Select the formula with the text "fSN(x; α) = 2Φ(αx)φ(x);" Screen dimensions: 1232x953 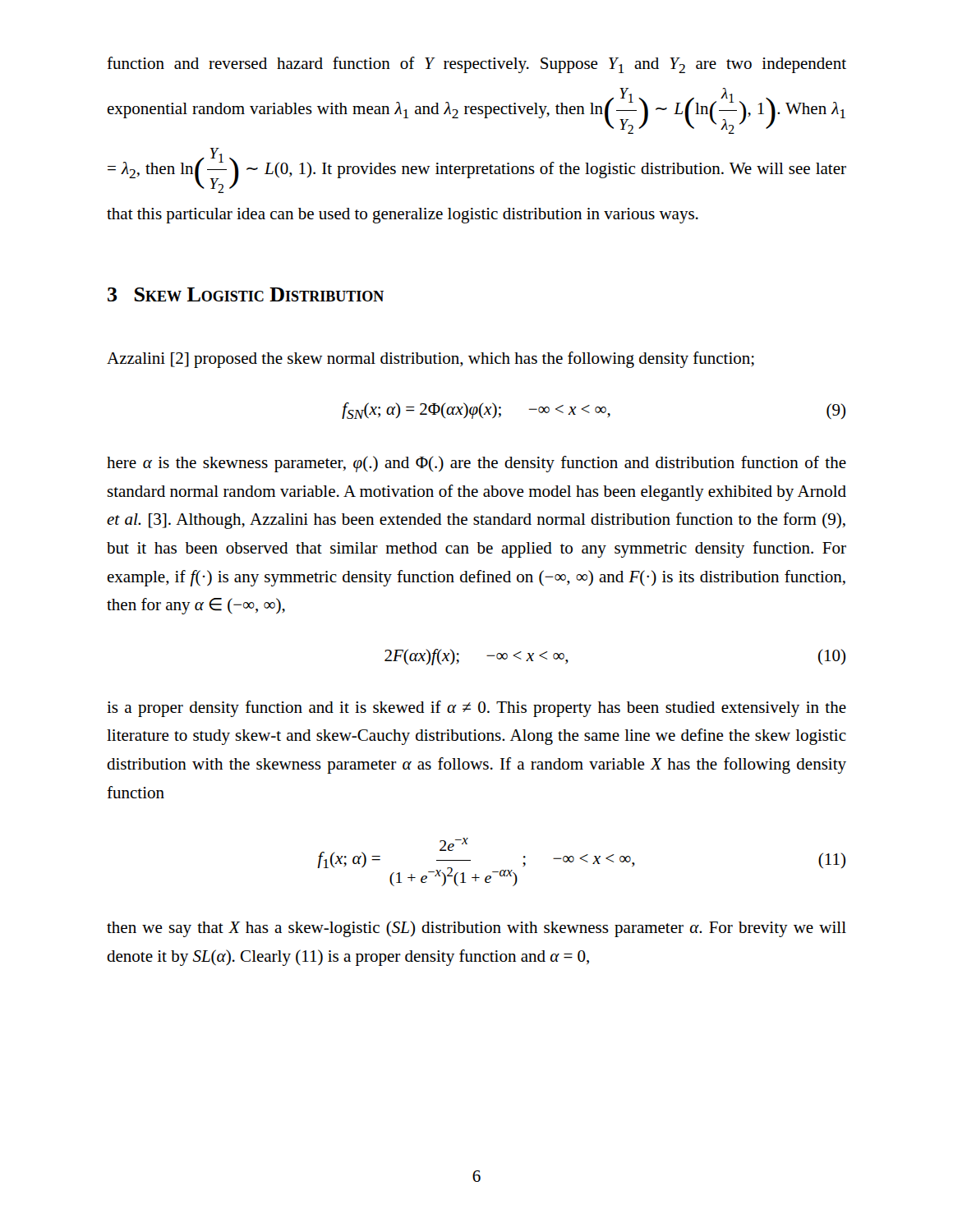(594, 411)
